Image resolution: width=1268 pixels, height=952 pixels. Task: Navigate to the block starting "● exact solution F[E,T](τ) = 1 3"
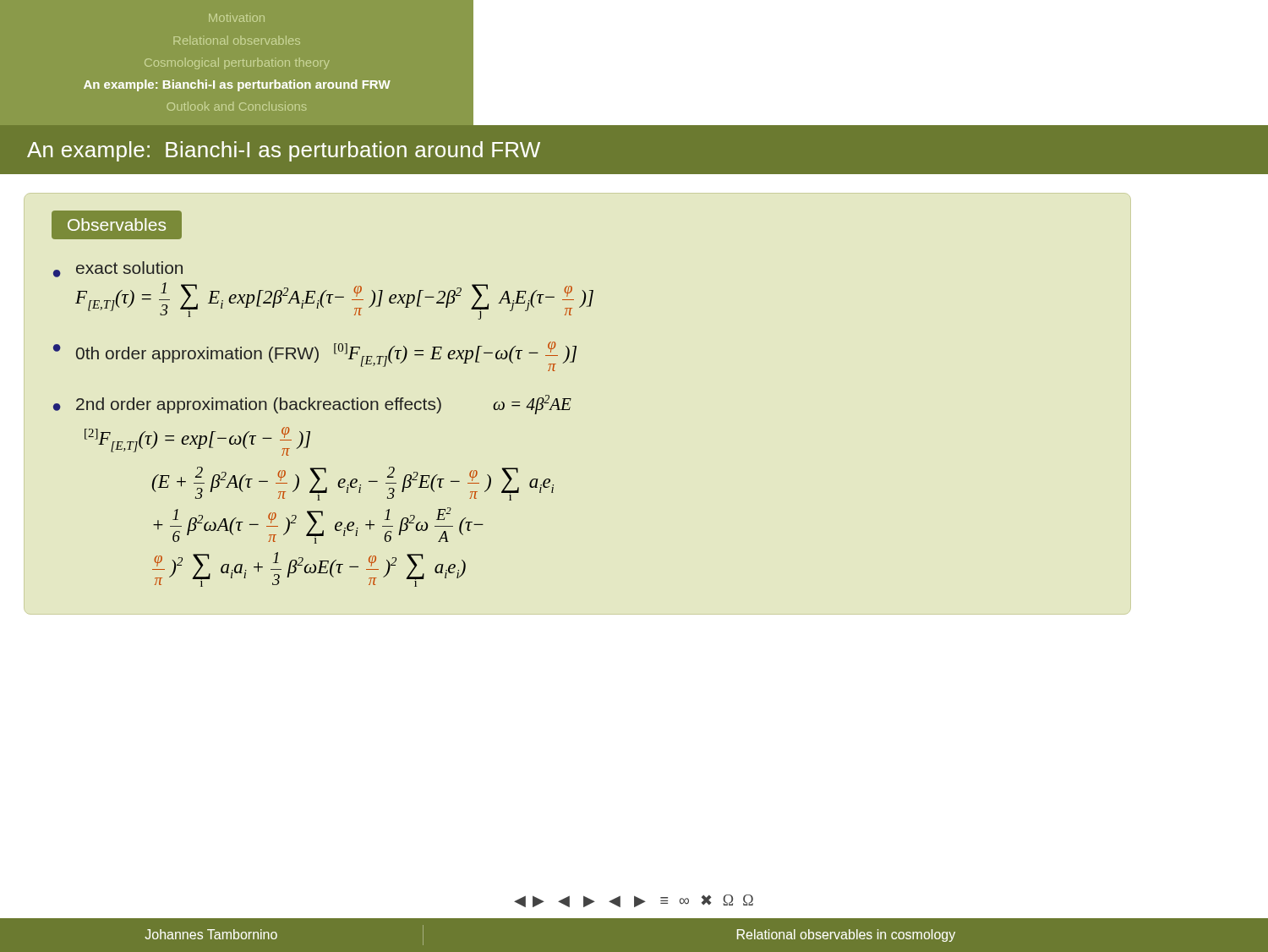[323, 289]
